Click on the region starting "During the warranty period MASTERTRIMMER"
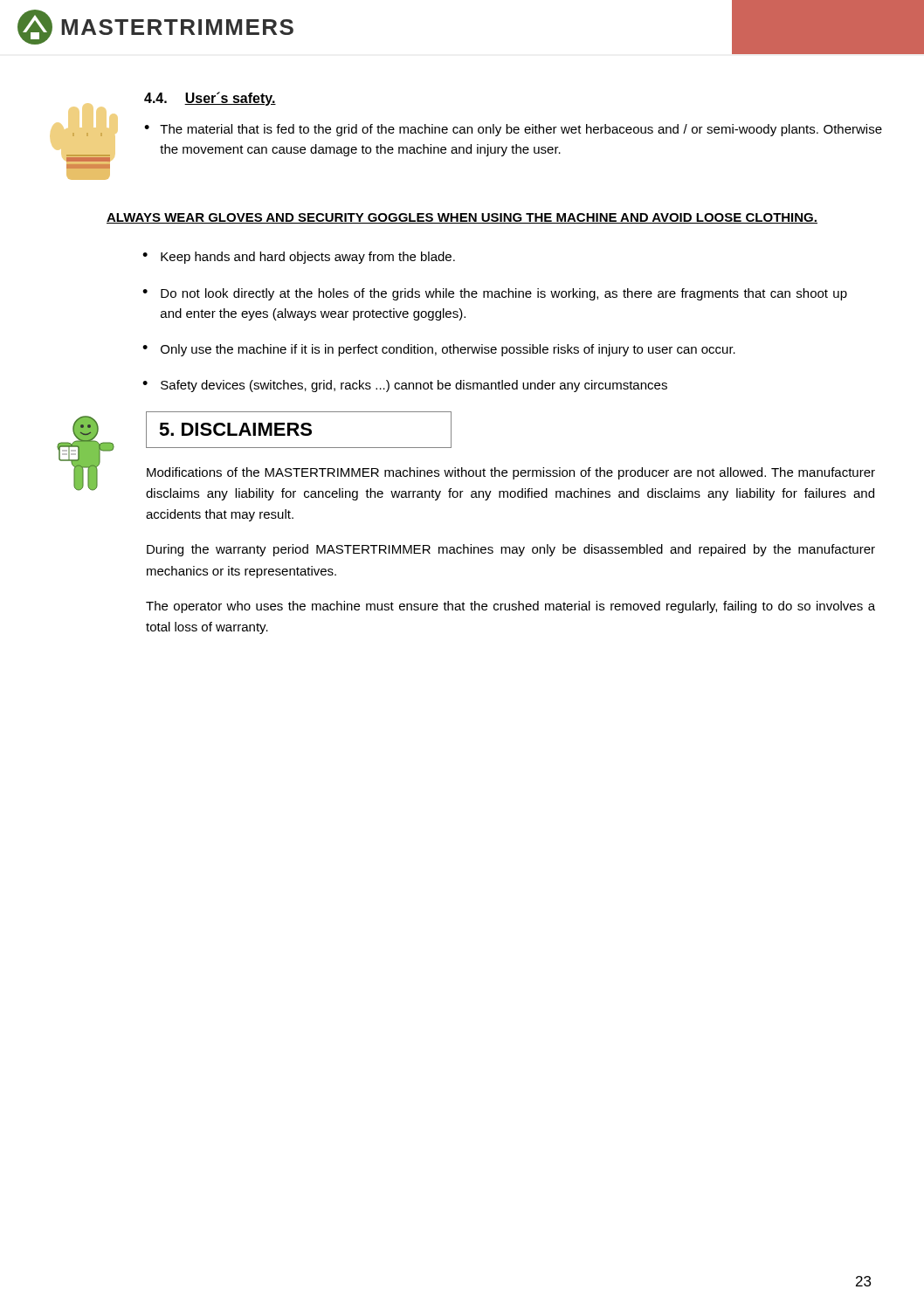The image size is (924, 1310). [x=510, y=560]
